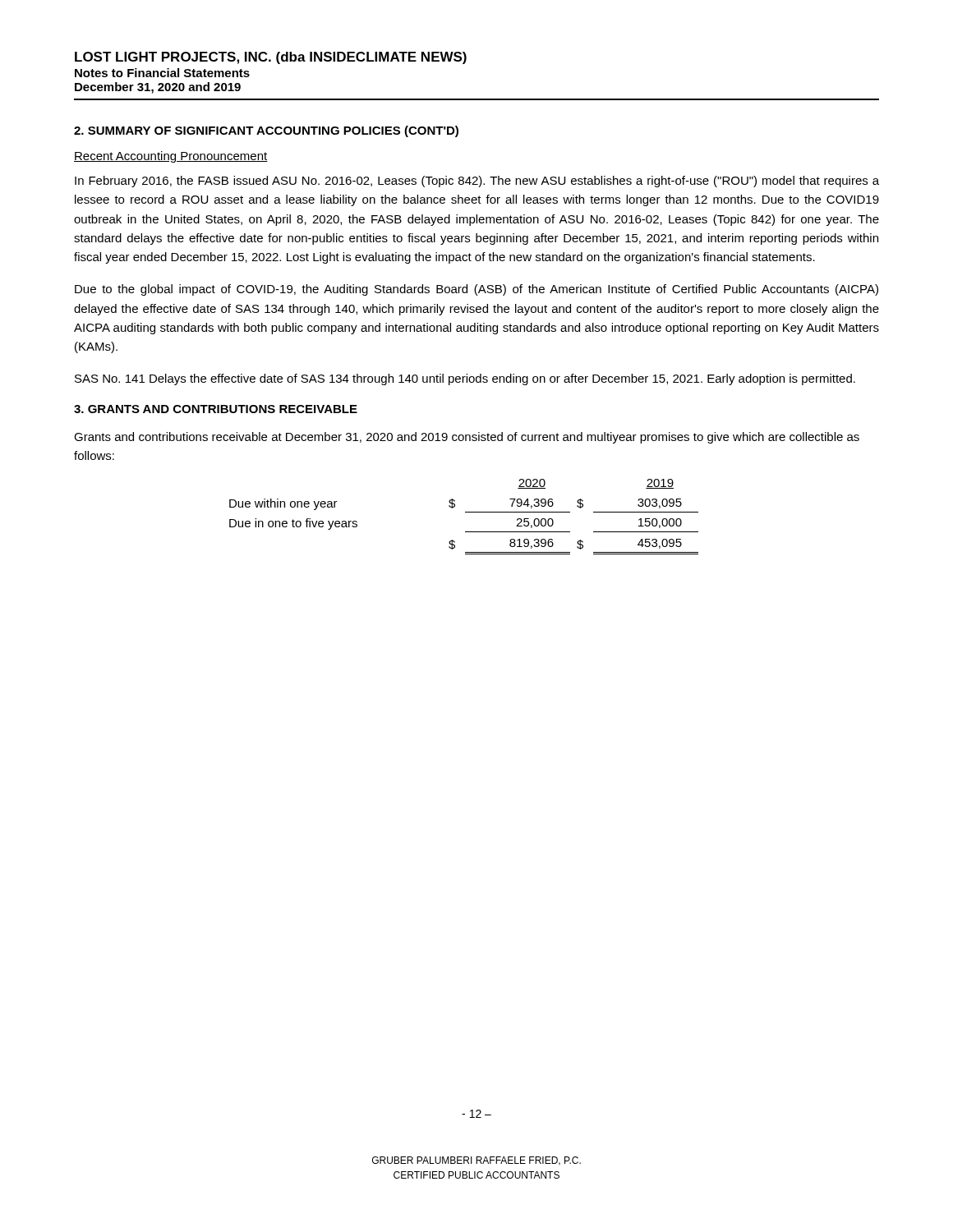Locate the text "3. GRANTS AND CONTRIBUTIONS RECEIVABLE"
Viewport: 953px width, 1232px height.
coord(216,408)
